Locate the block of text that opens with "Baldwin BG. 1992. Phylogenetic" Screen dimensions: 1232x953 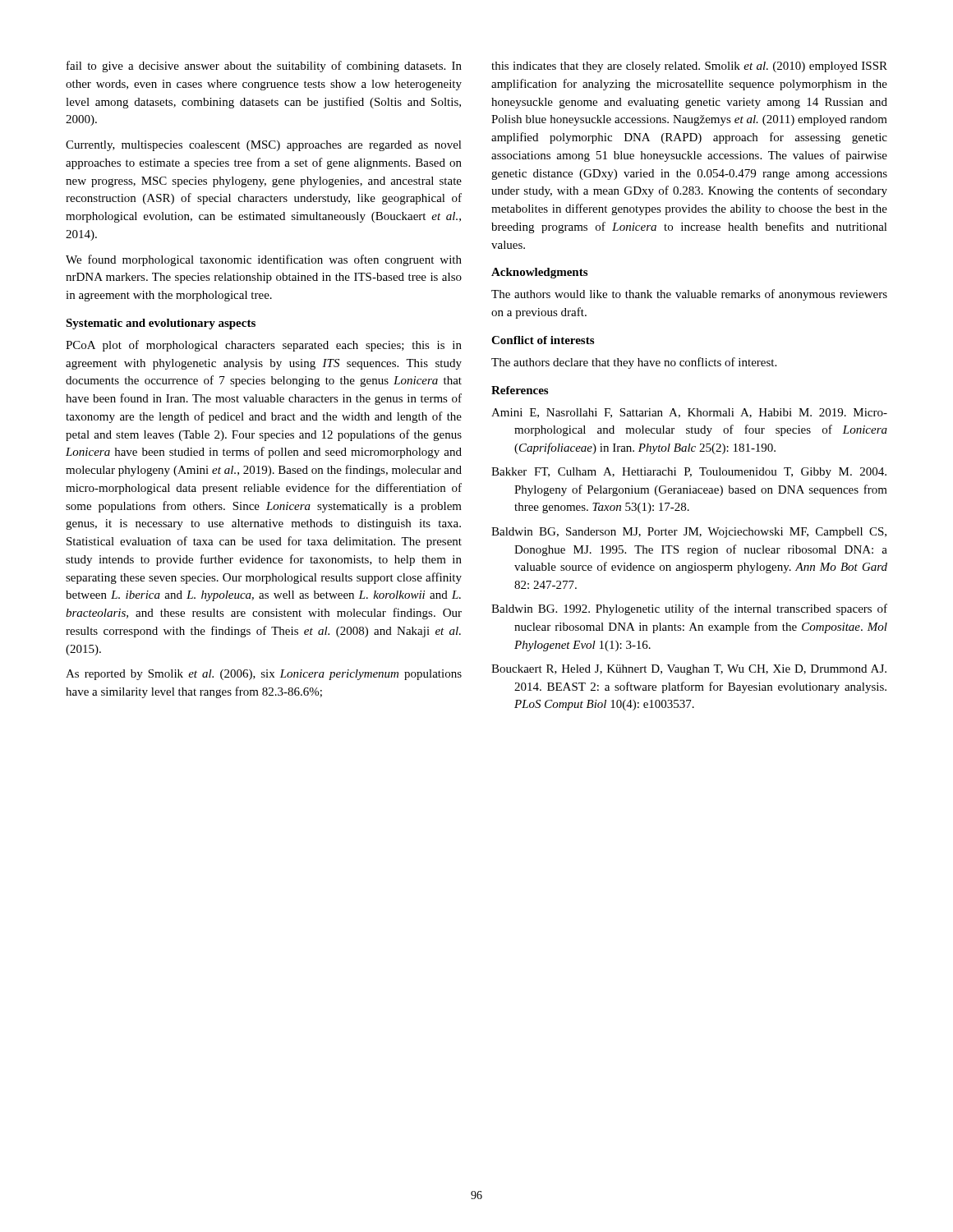tap(689, 627)
